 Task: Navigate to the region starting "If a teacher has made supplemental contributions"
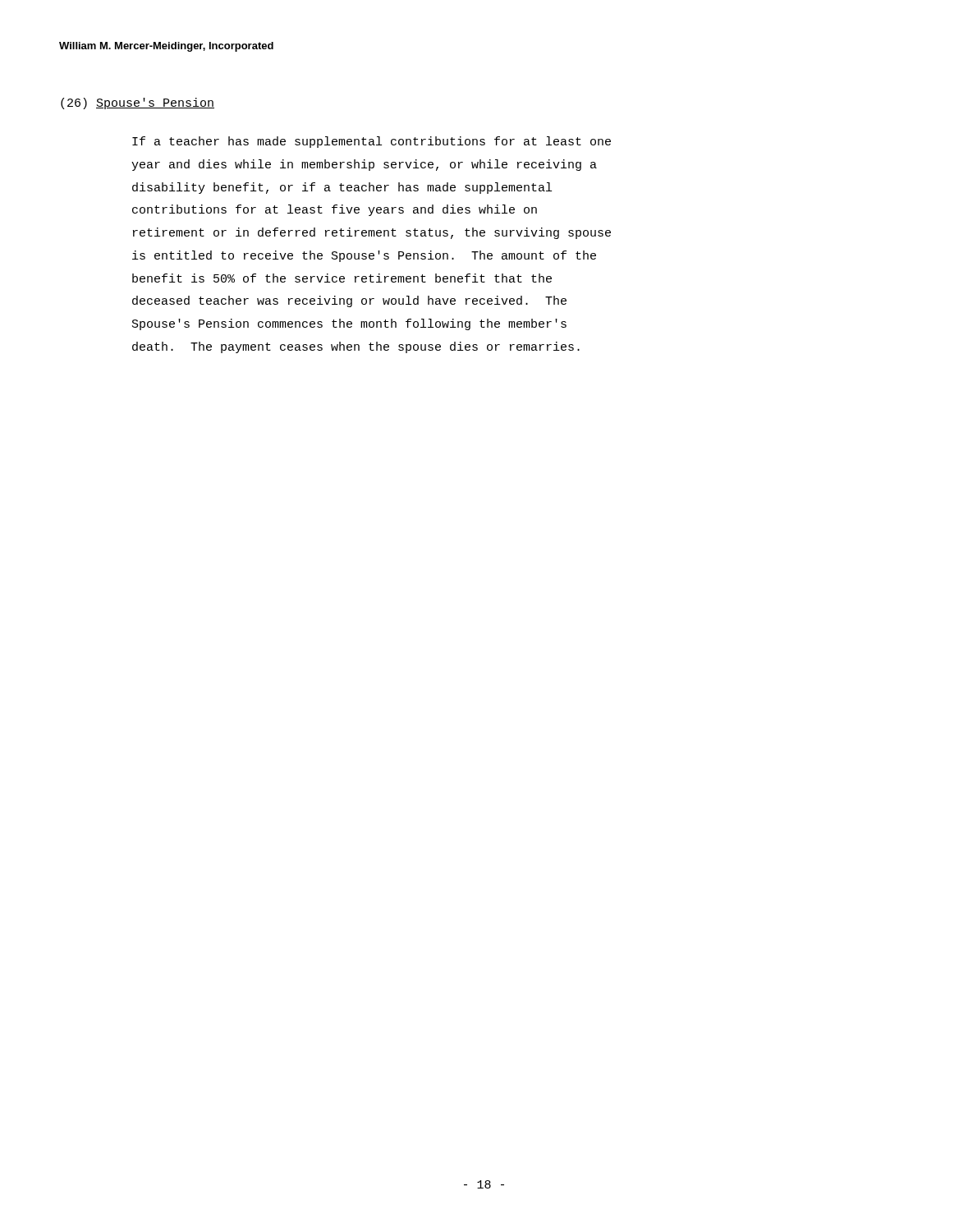[372, 245]
